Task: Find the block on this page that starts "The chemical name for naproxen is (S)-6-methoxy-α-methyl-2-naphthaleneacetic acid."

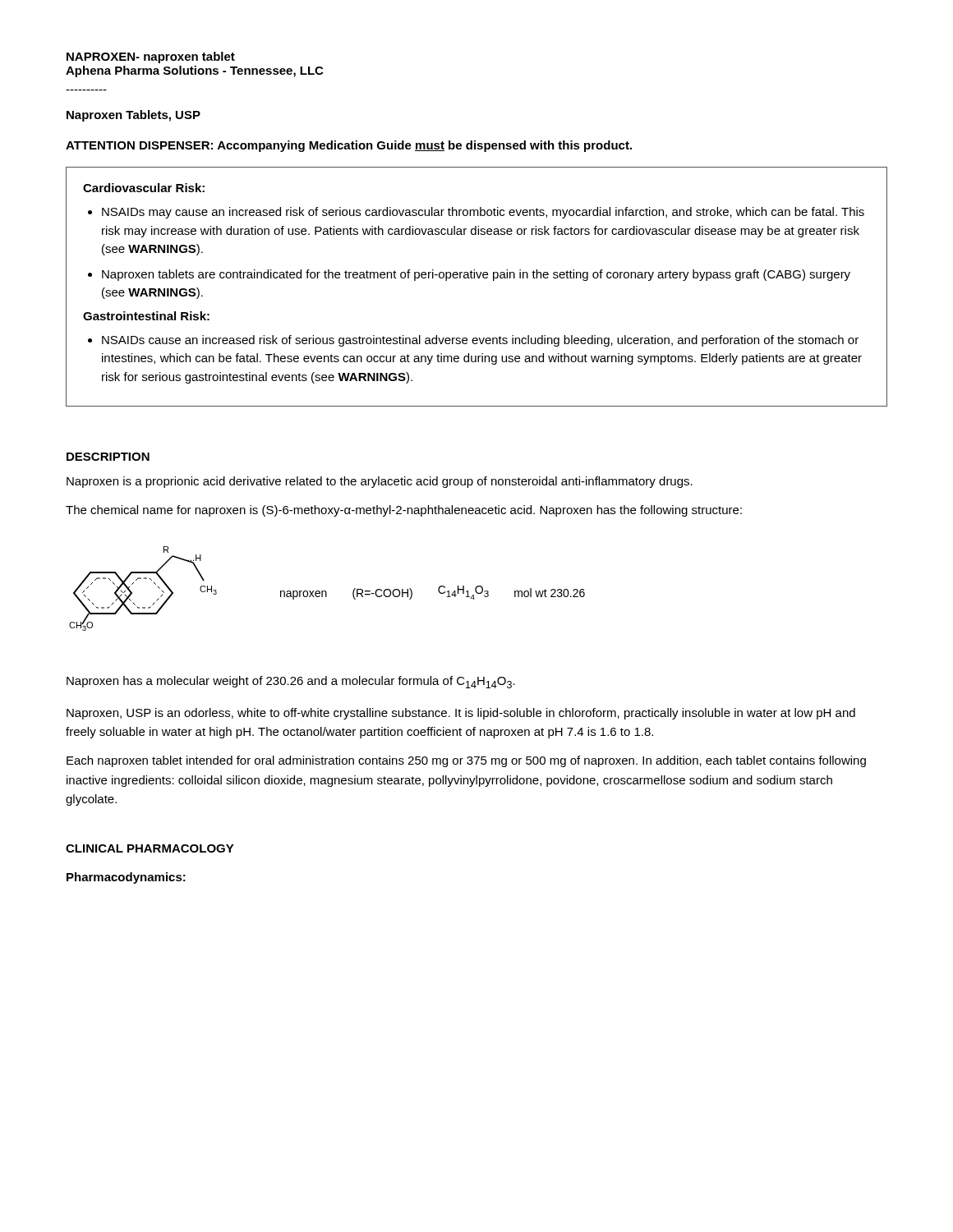Action: click(404, 510)
